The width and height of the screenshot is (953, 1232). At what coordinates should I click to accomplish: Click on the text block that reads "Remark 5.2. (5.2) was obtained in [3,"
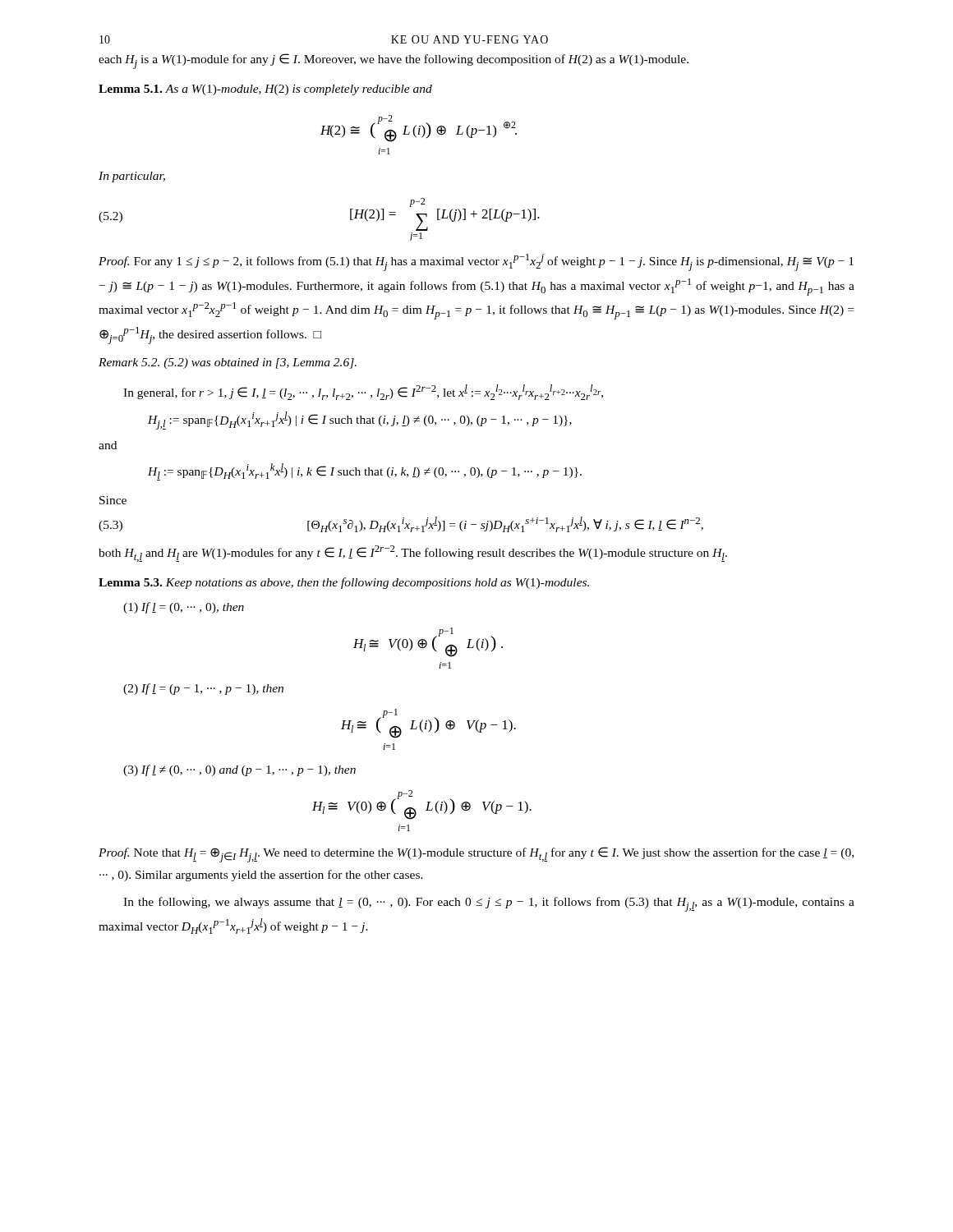228,362
